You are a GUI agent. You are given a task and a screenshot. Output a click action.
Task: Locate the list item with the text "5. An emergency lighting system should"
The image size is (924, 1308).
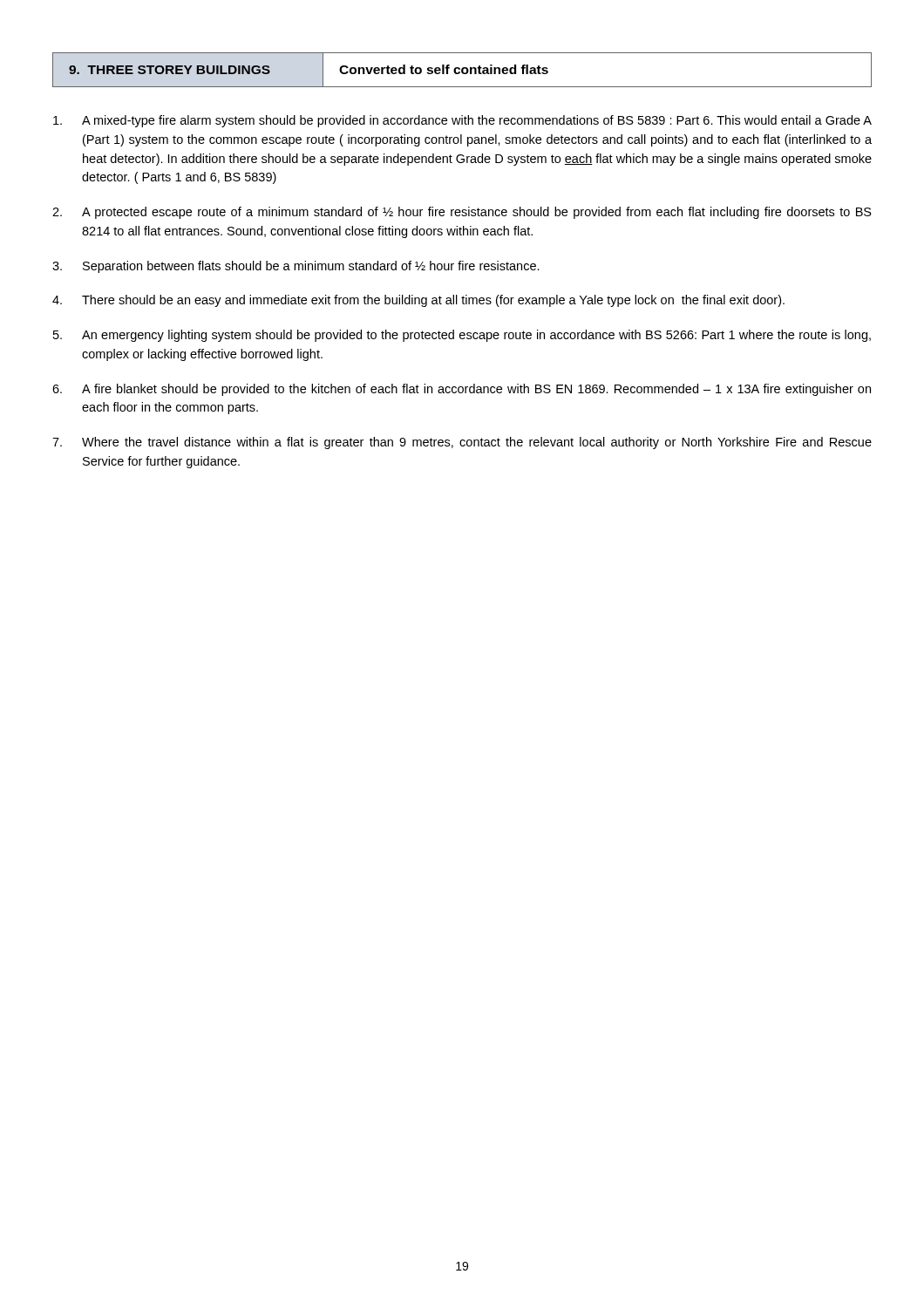462,345
